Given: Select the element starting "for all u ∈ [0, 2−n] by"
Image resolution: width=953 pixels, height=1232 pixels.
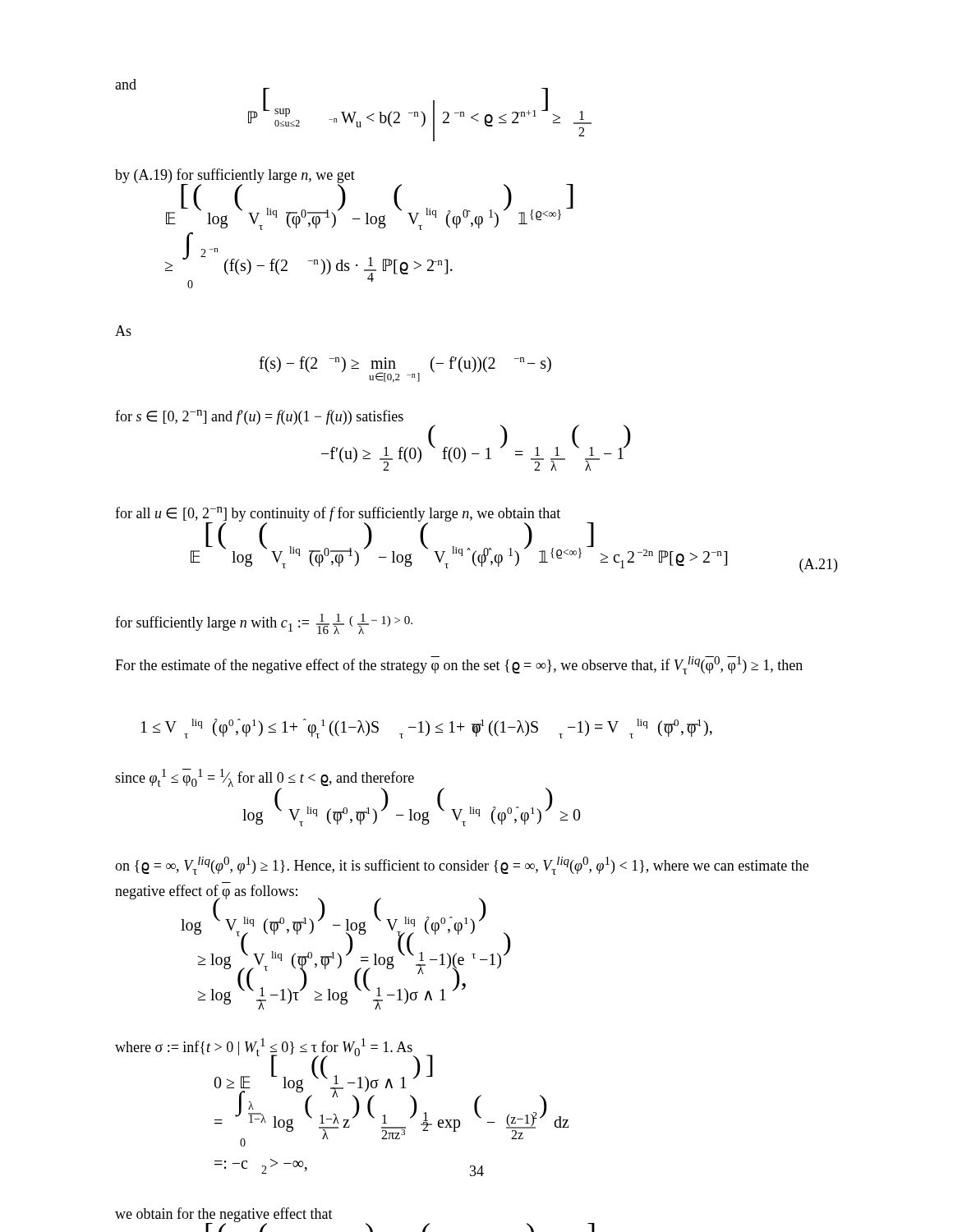Looking at the screenshot, I should tap(338, 512).
